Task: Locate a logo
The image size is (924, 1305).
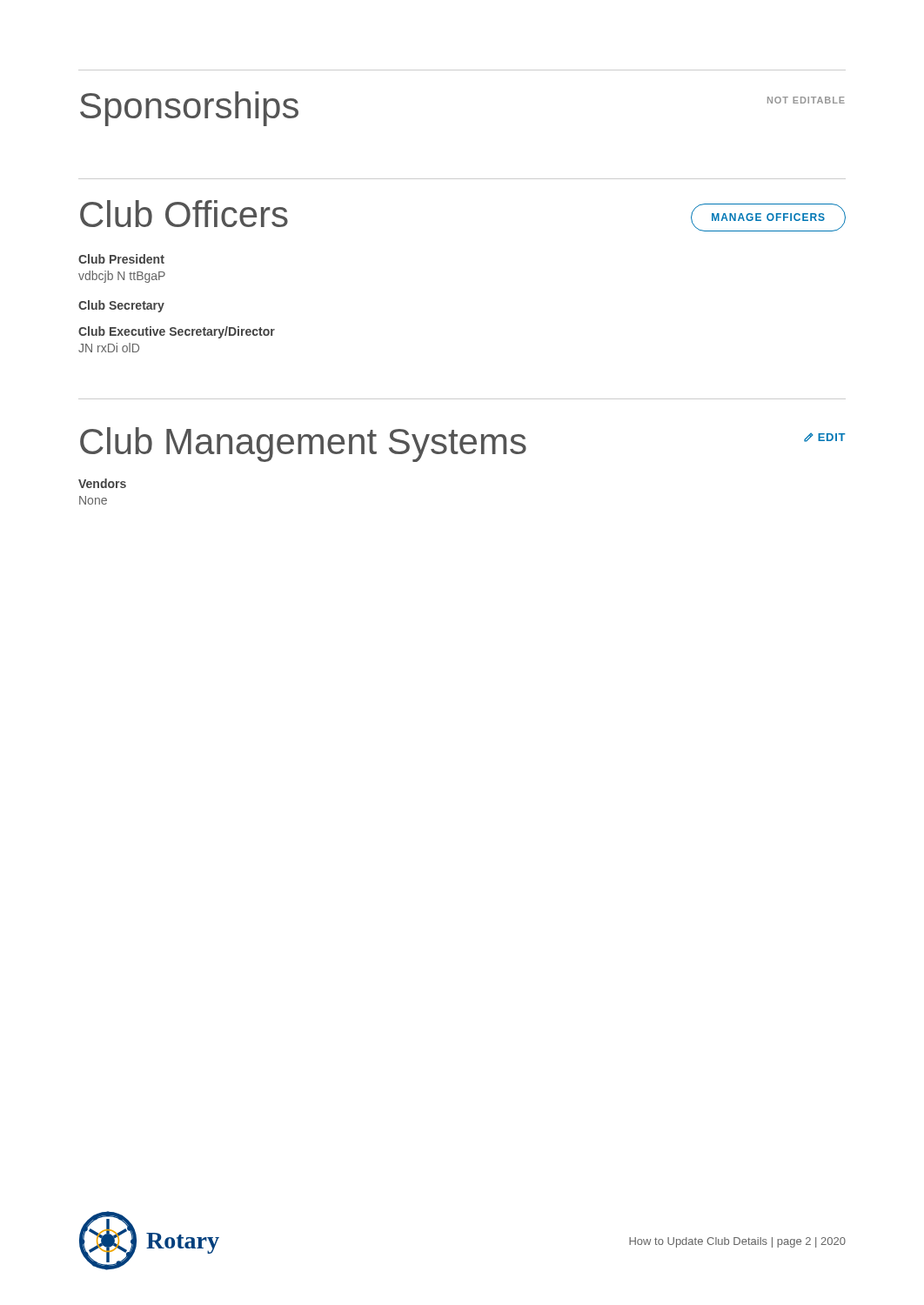Action: 149,1241
